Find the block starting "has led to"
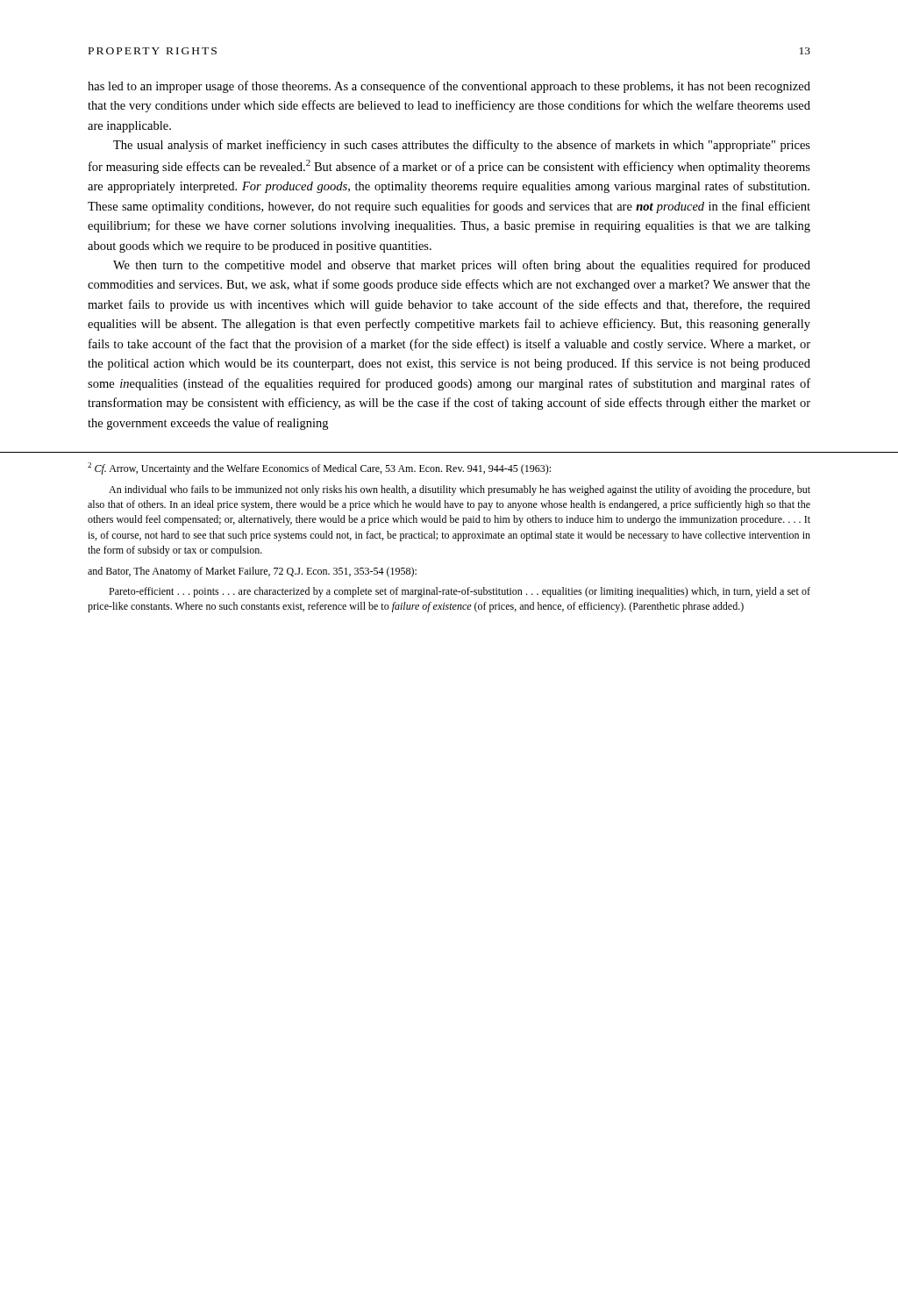The width and height of the screenshot is (898, 1316). click(449, 106)
